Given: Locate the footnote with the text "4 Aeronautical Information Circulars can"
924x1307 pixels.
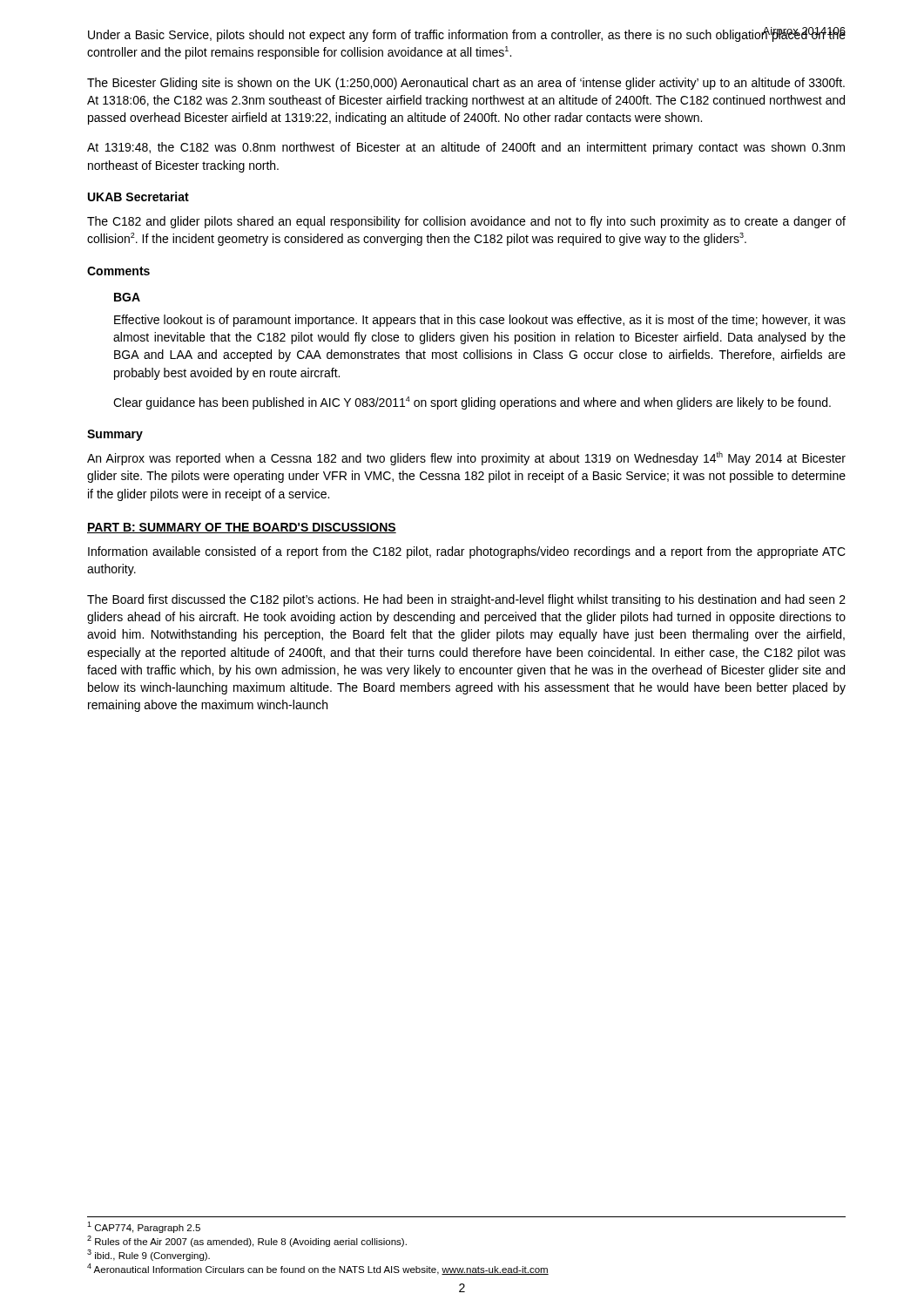Looking at the screenshot, I should point(318,1269).
